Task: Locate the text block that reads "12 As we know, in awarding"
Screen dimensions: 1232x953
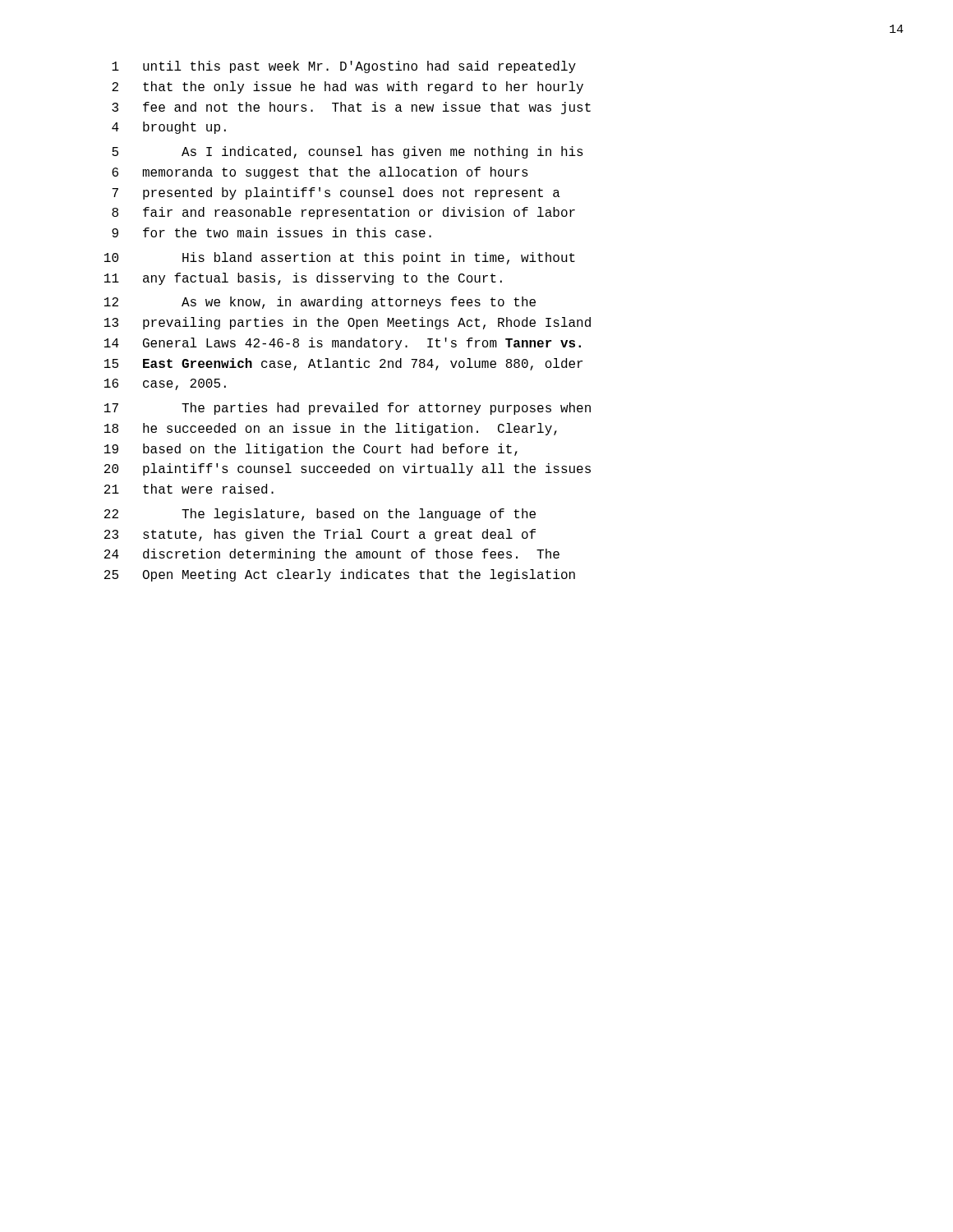Action: click(x=493, y=344)
